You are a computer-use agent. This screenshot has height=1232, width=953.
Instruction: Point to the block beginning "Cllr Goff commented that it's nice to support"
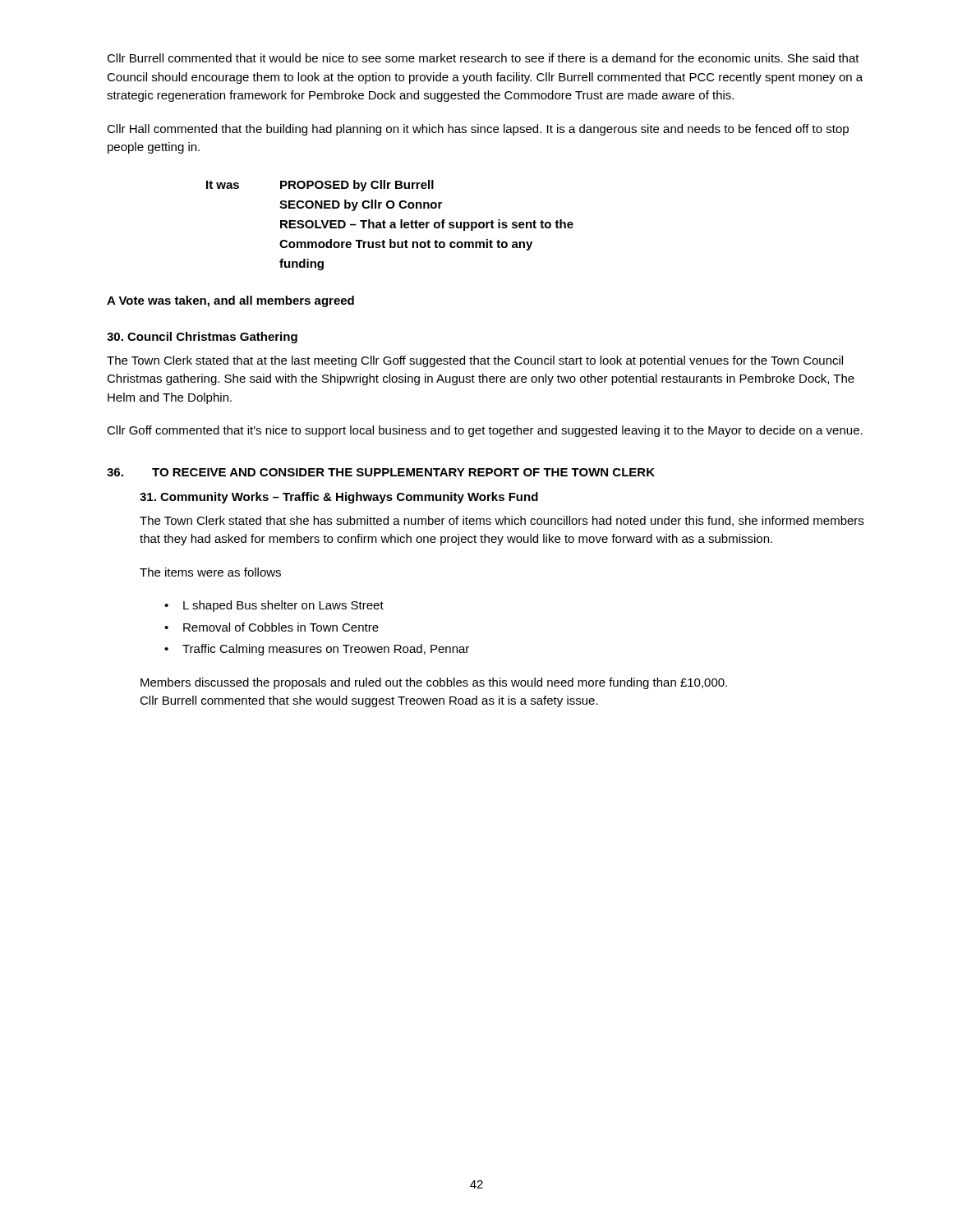point(485,430)
